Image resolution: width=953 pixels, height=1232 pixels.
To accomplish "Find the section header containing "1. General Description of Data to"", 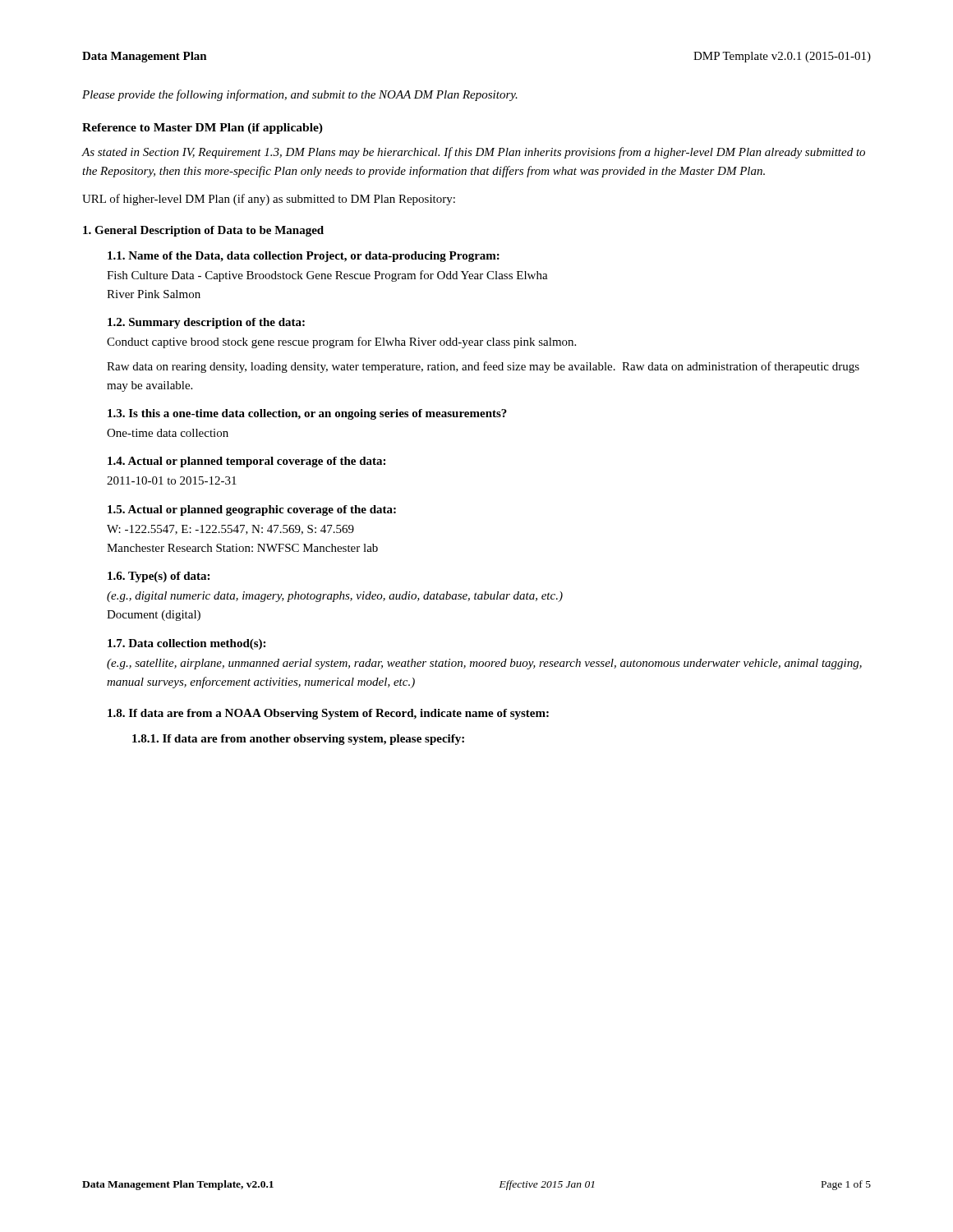I will click(203, 230).
